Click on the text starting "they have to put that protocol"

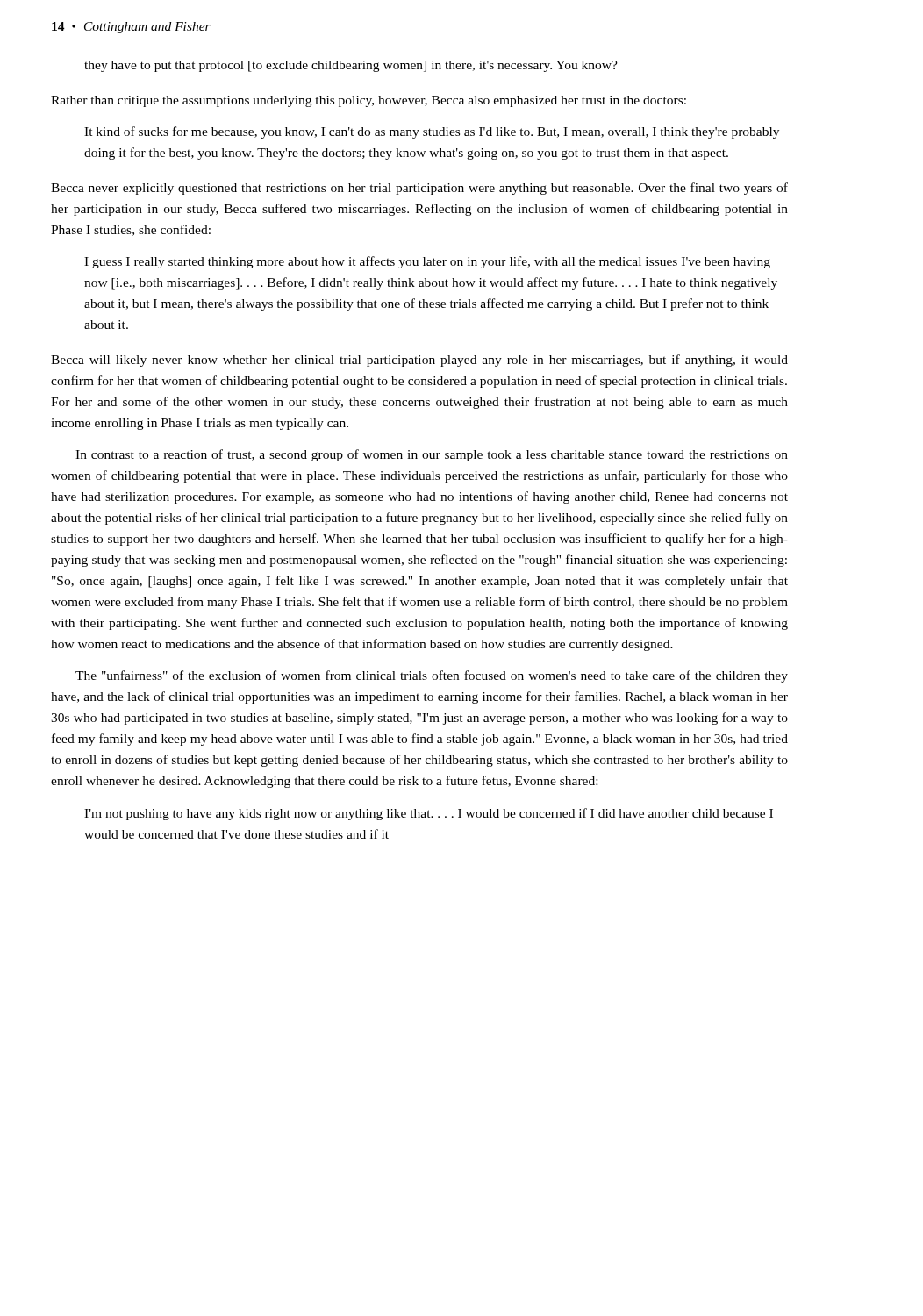[351, 64]
